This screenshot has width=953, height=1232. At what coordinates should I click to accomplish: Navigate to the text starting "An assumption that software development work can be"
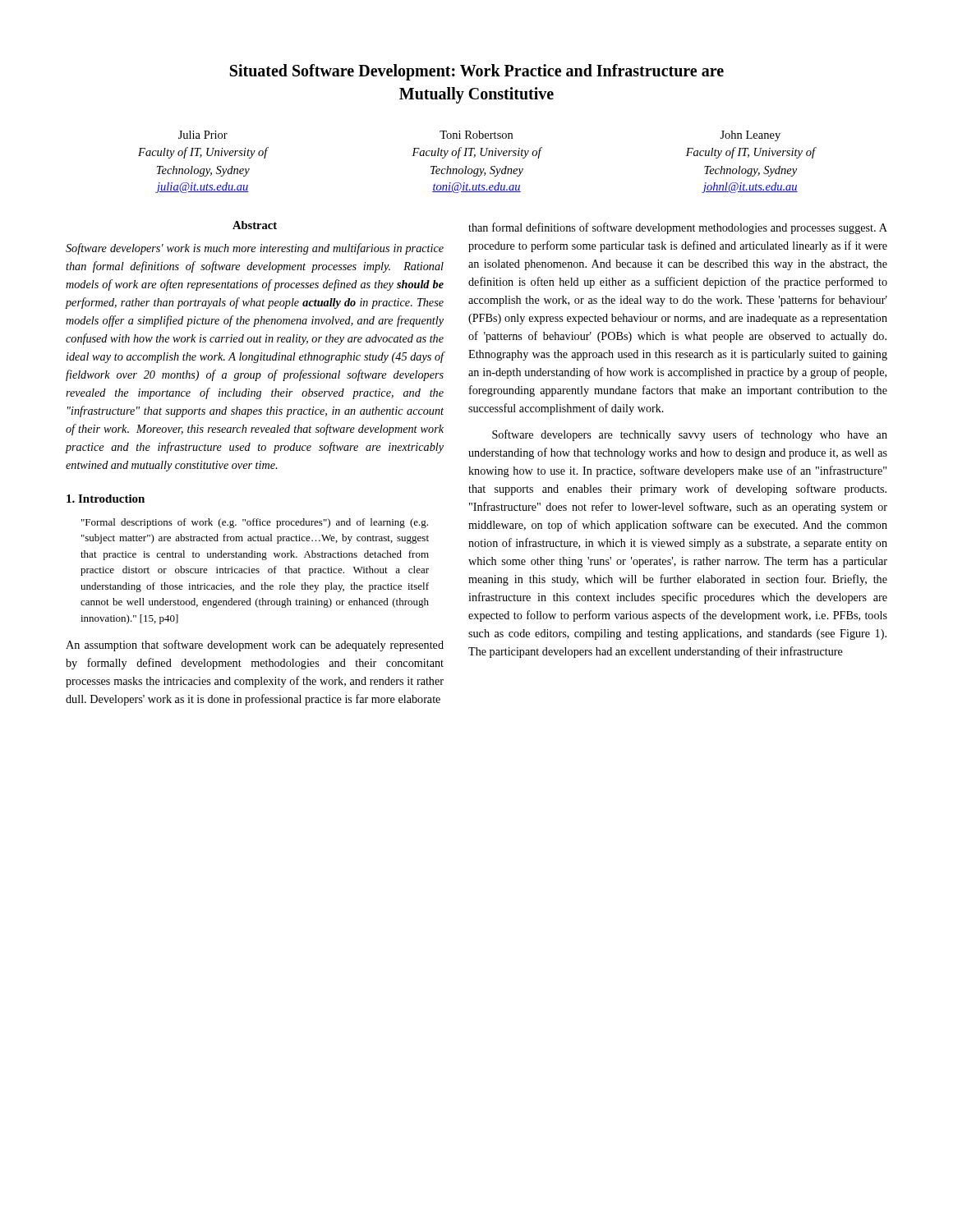[x=255, y=672]
